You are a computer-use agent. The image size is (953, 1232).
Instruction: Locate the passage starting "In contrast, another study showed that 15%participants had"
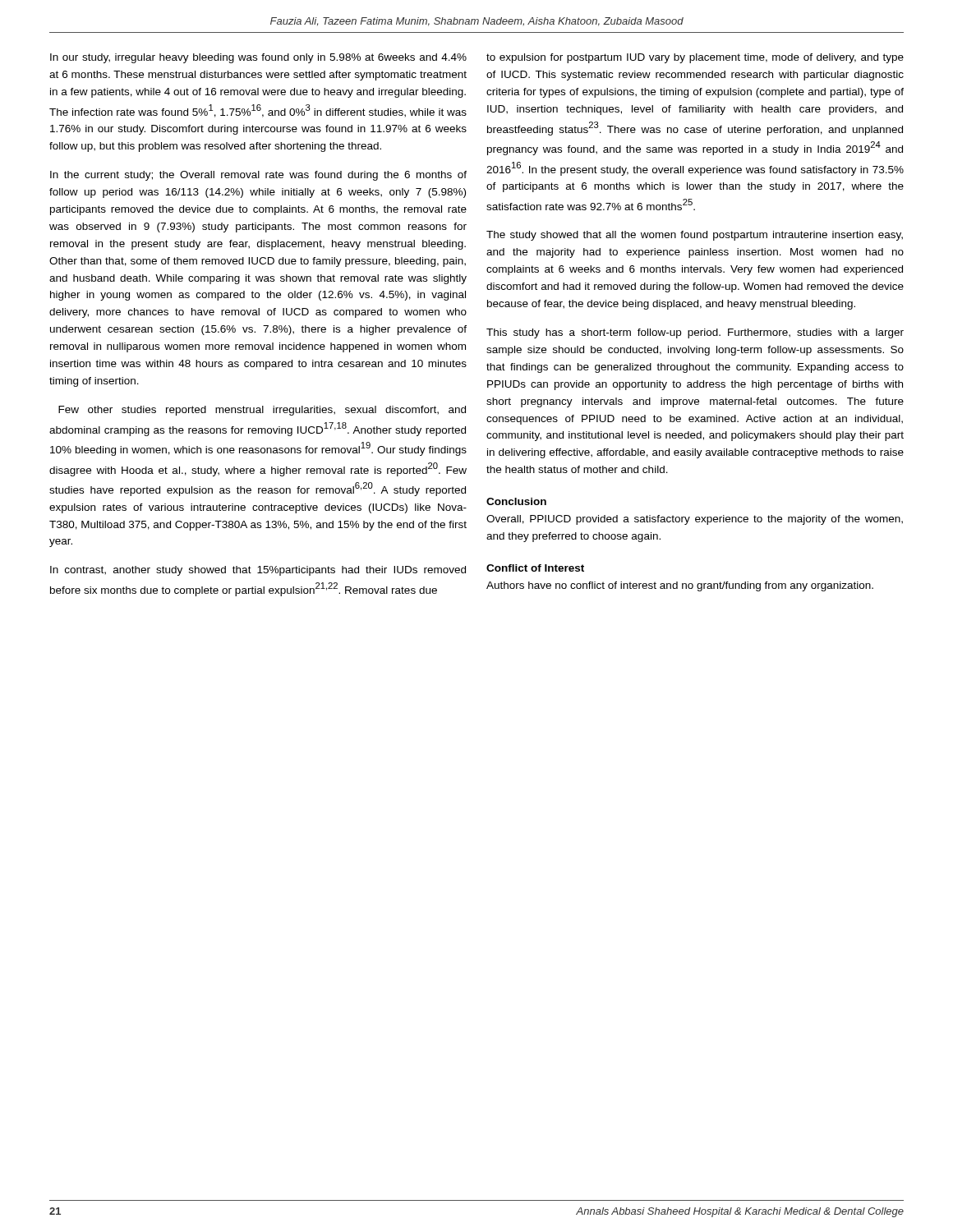point(258,580)
